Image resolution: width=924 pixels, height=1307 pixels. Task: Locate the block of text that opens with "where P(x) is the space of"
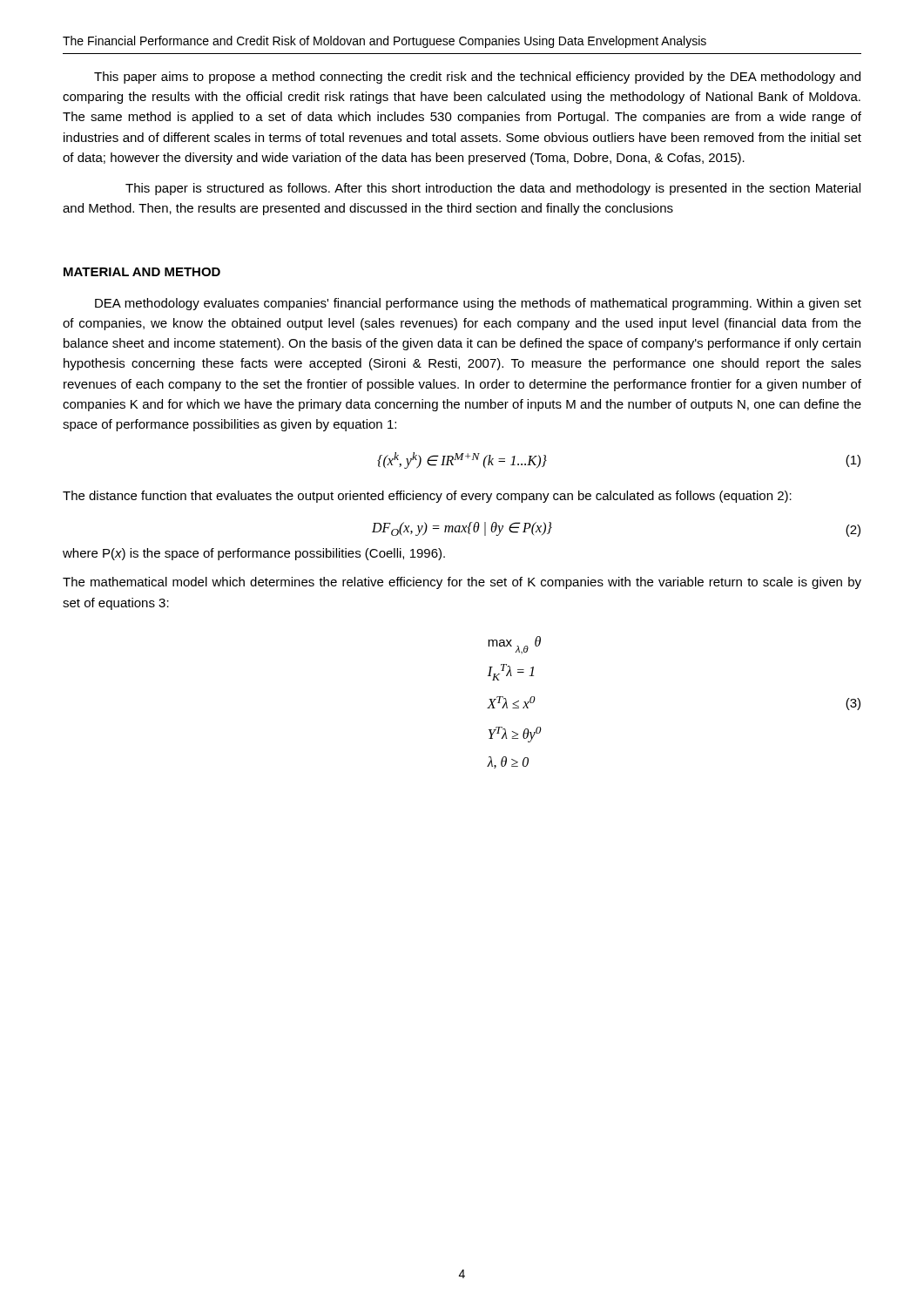[254, 554]
